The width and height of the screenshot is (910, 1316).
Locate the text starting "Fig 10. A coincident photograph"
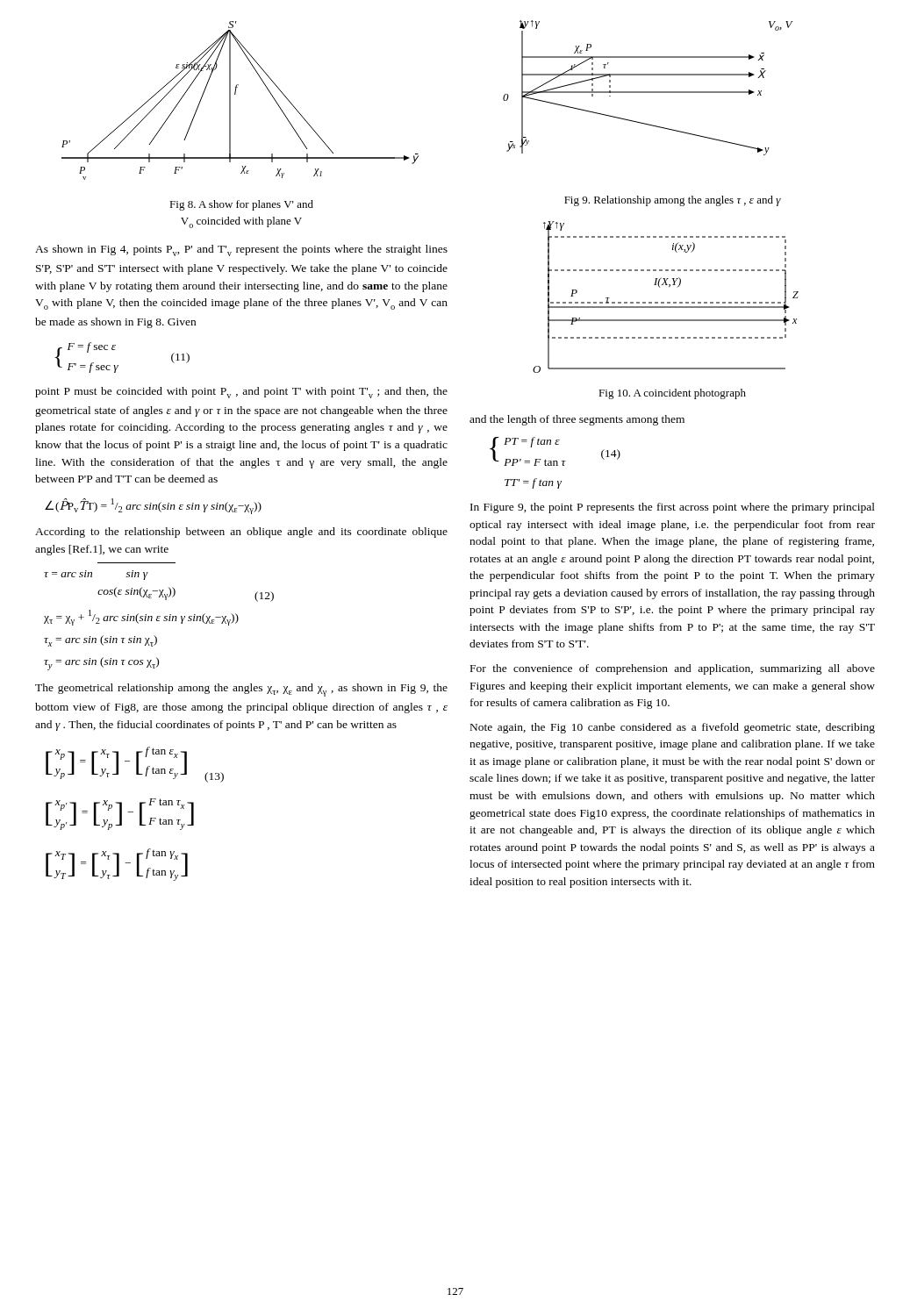[x=672, y=392]
